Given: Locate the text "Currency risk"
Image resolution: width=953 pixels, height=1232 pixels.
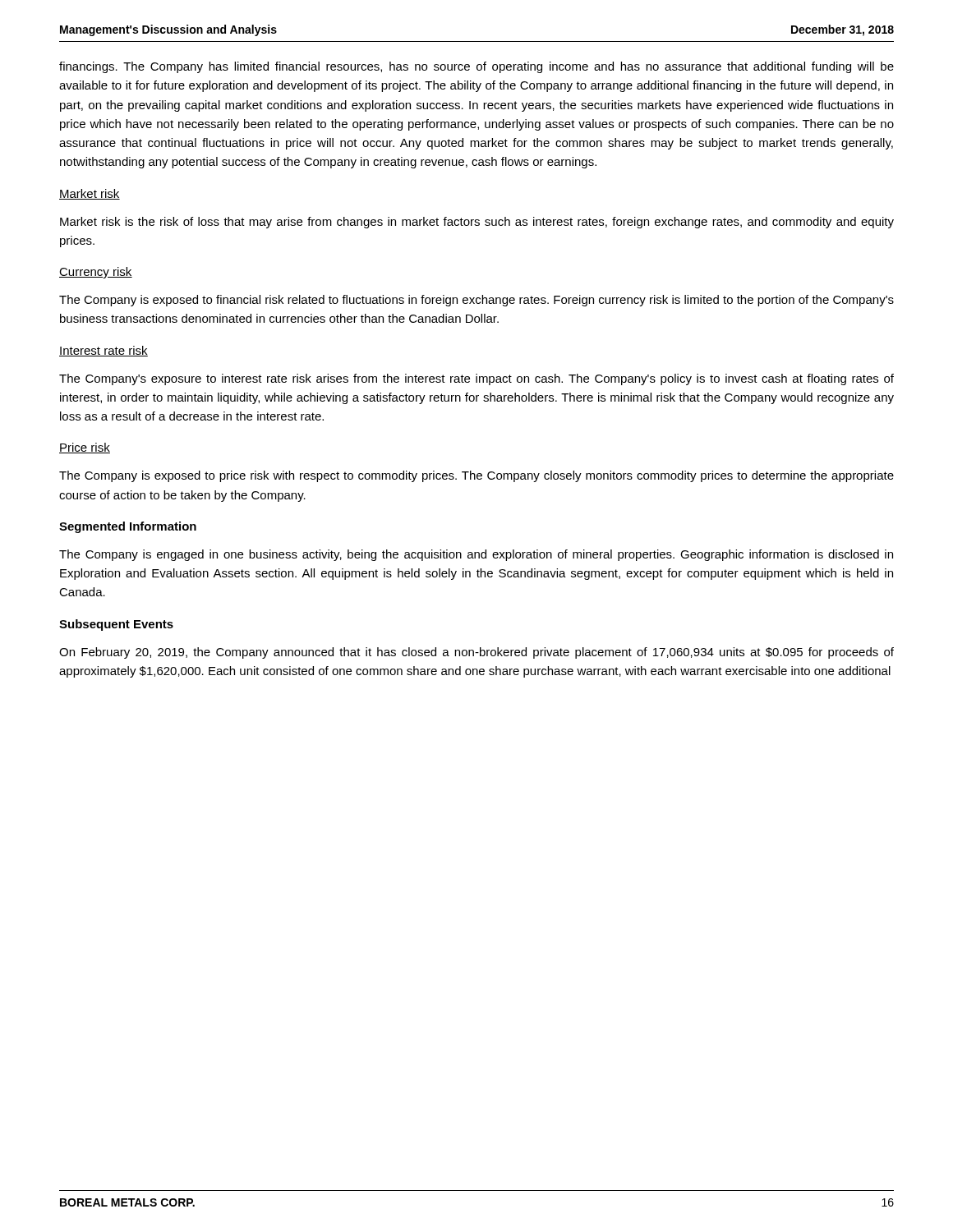Looking at the screenshot, I should (95, 271).
